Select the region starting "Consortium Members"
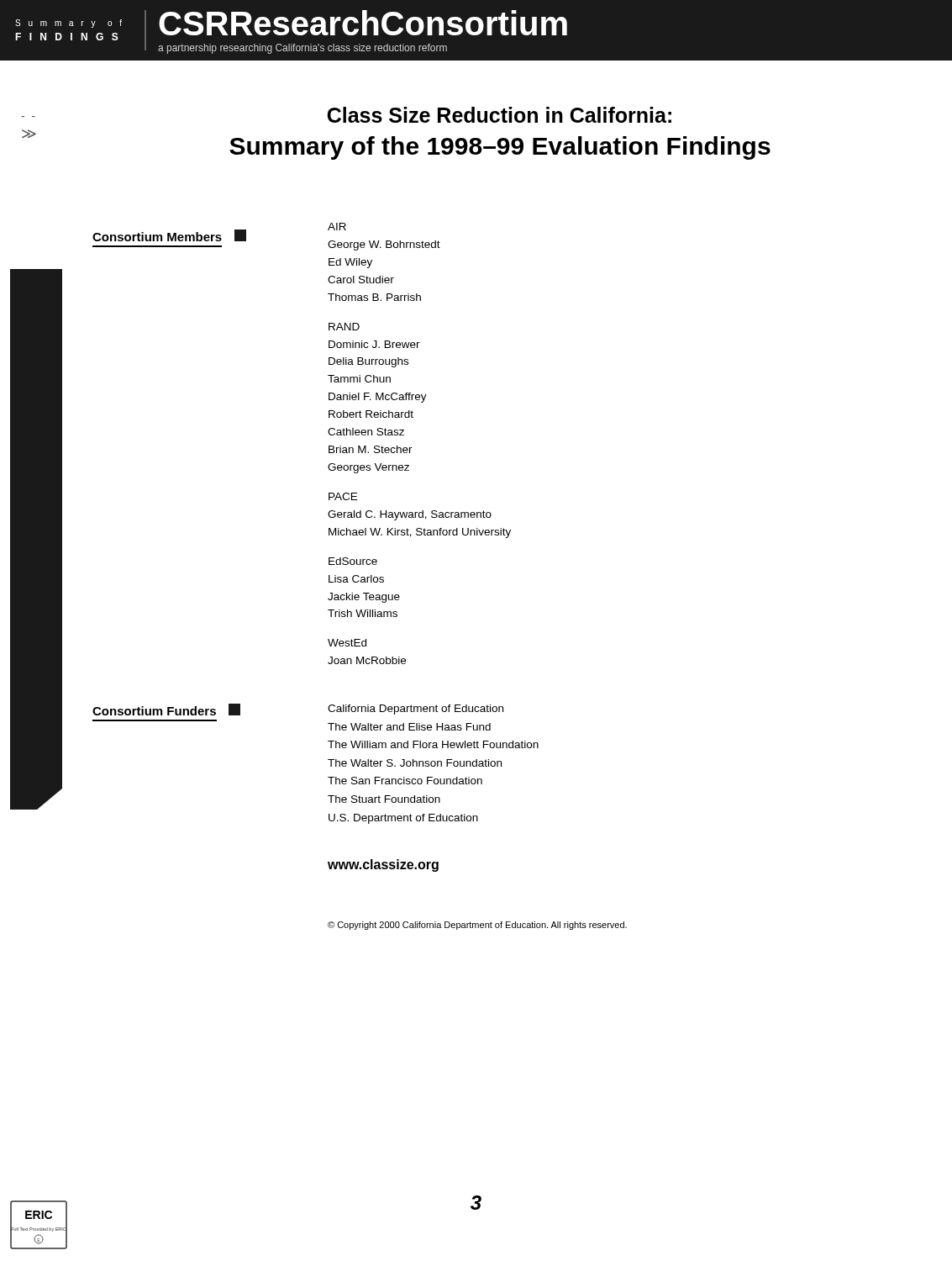The height and width of the screenshot is (1261, 952). [169, 238]
